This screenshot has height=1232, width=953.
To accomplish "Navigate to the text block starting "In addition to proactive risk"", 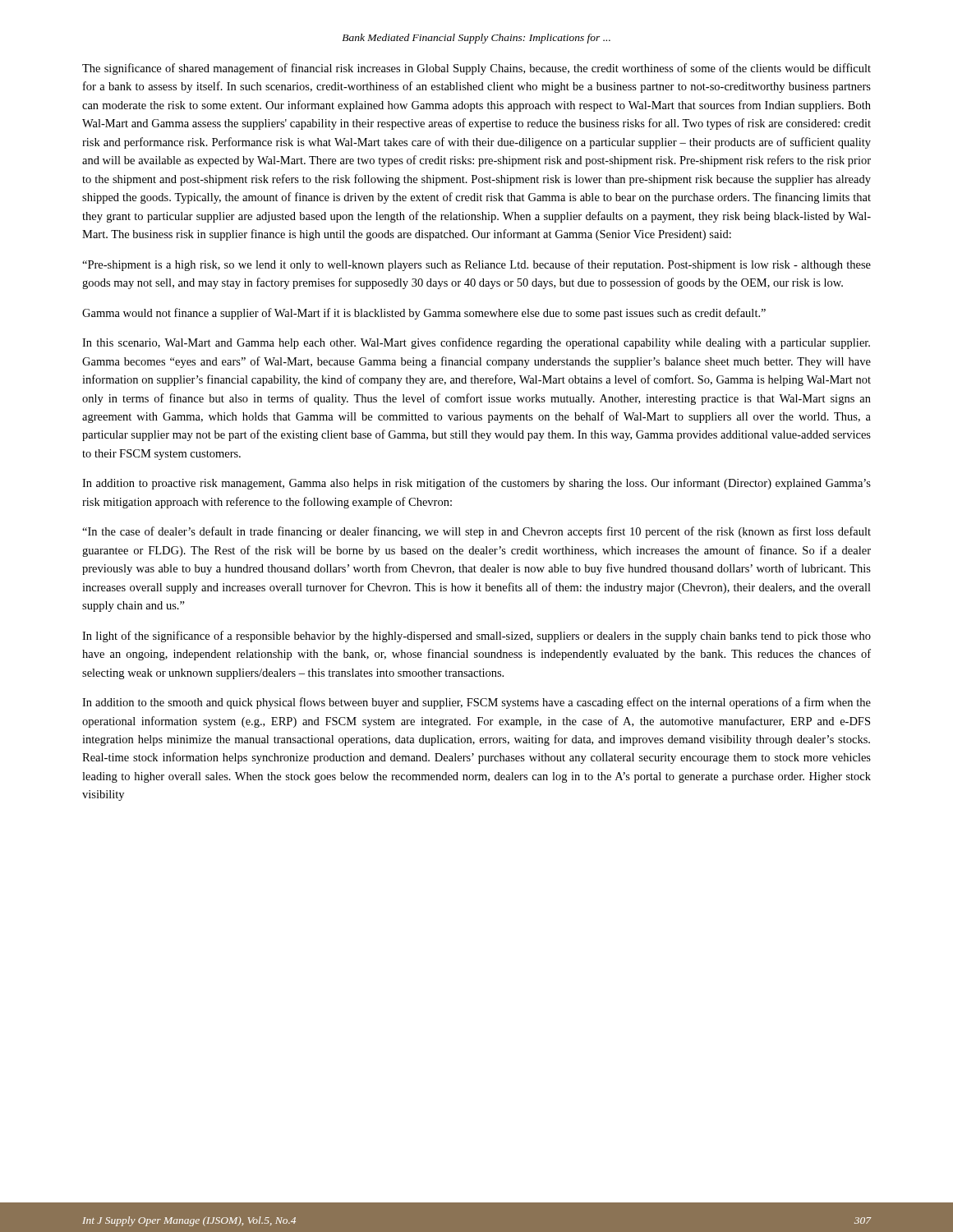I will [x=476, y=492].
